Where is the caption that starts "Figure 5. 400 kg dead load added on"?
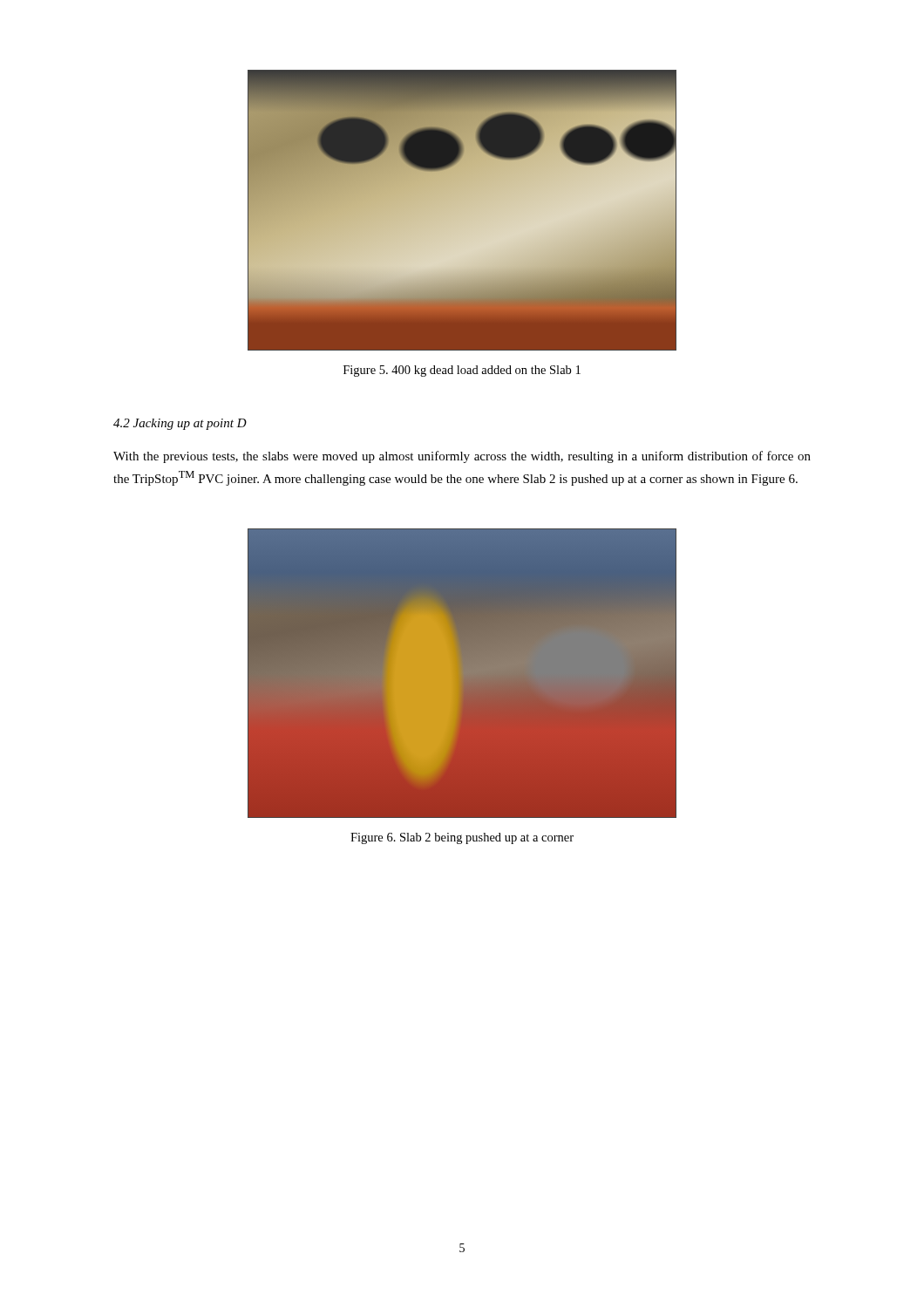924x1308 pixels. [x=462, y=370]
